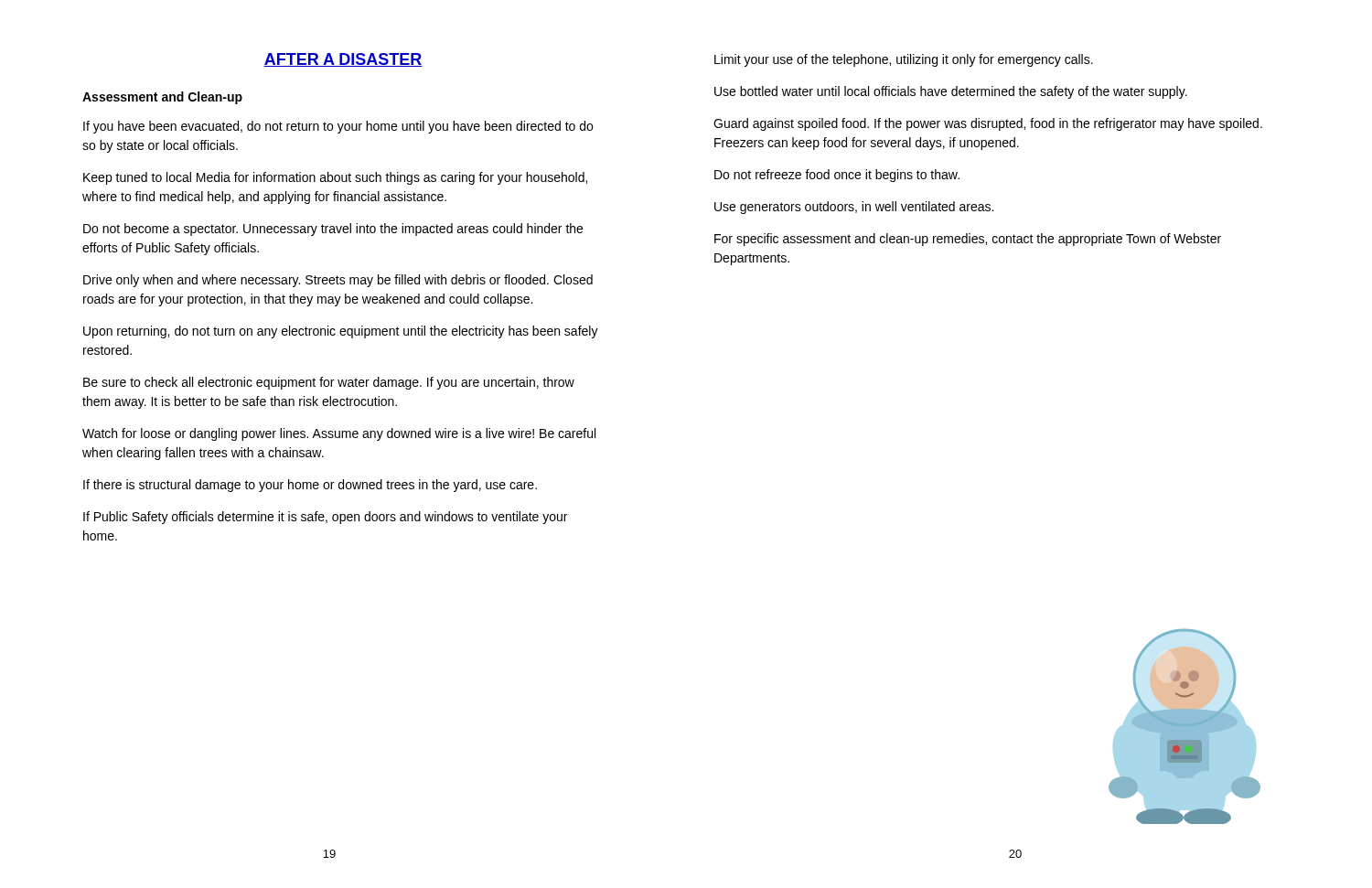Locate the passage starting "Do not become a spectator. Unnecessary"
Screen dimensions: 888x1372
(333, 238)
